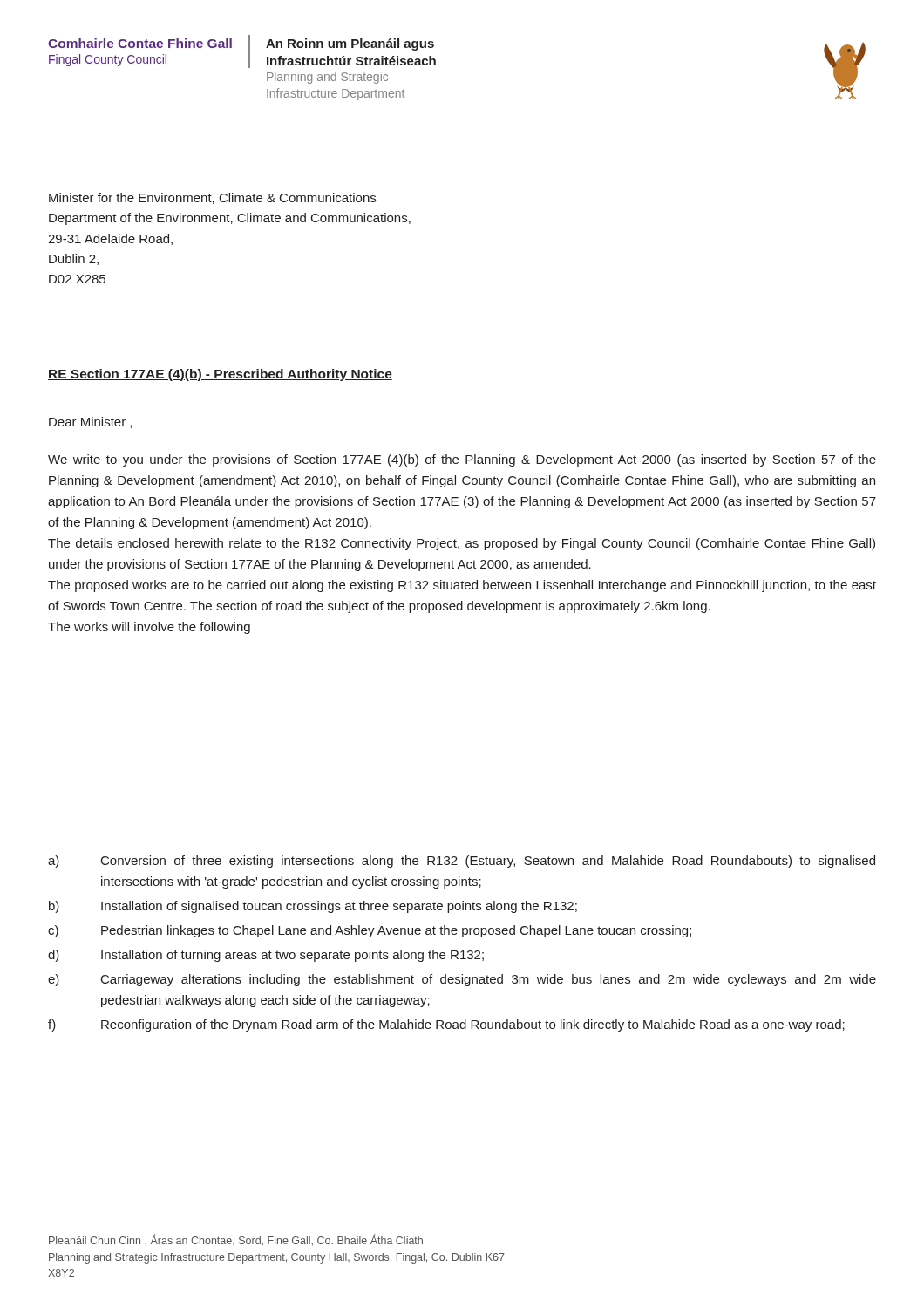Find a section header
Screen dimensions: 1308x924
[x=220, y=374]
